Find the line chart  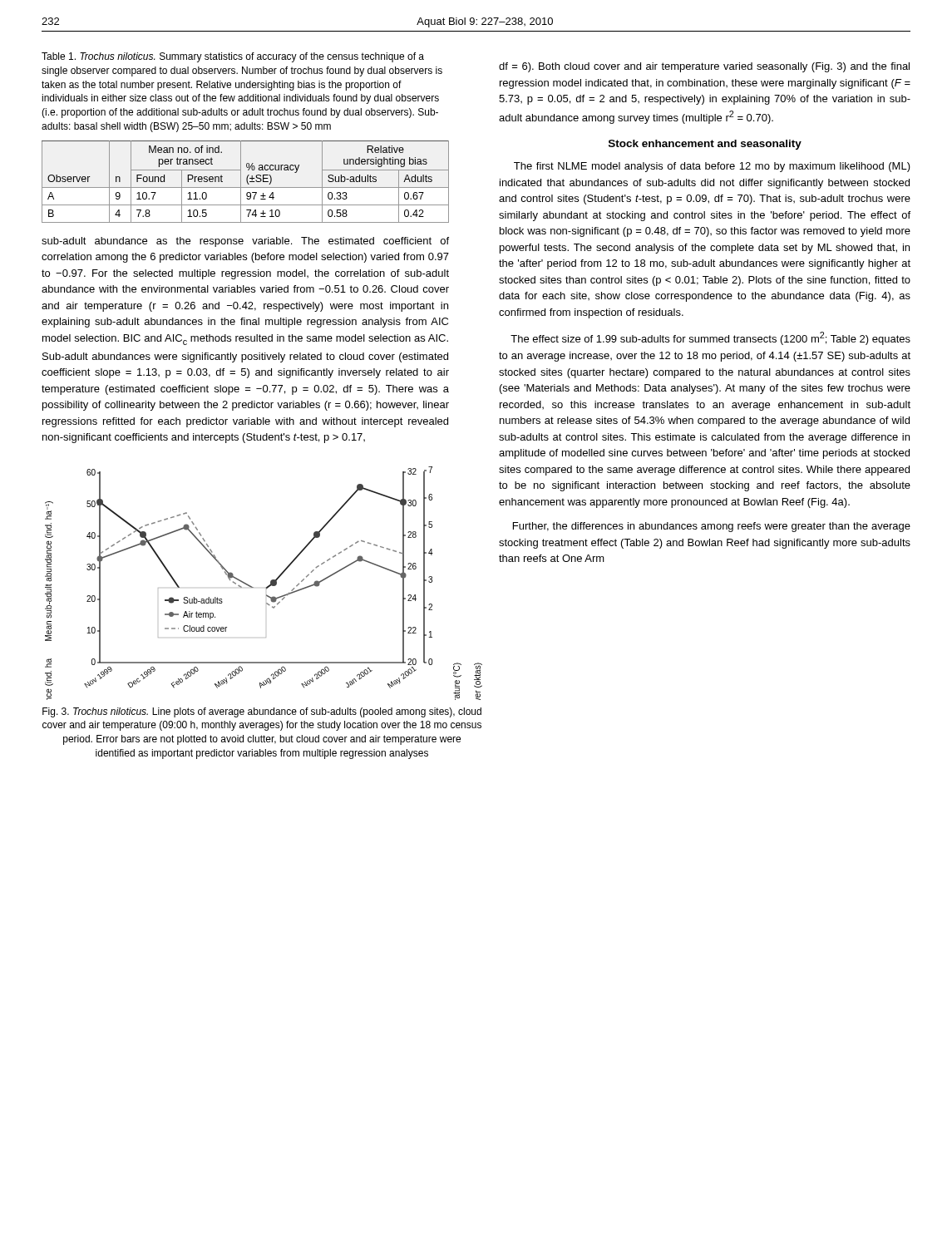click(262, 579)
